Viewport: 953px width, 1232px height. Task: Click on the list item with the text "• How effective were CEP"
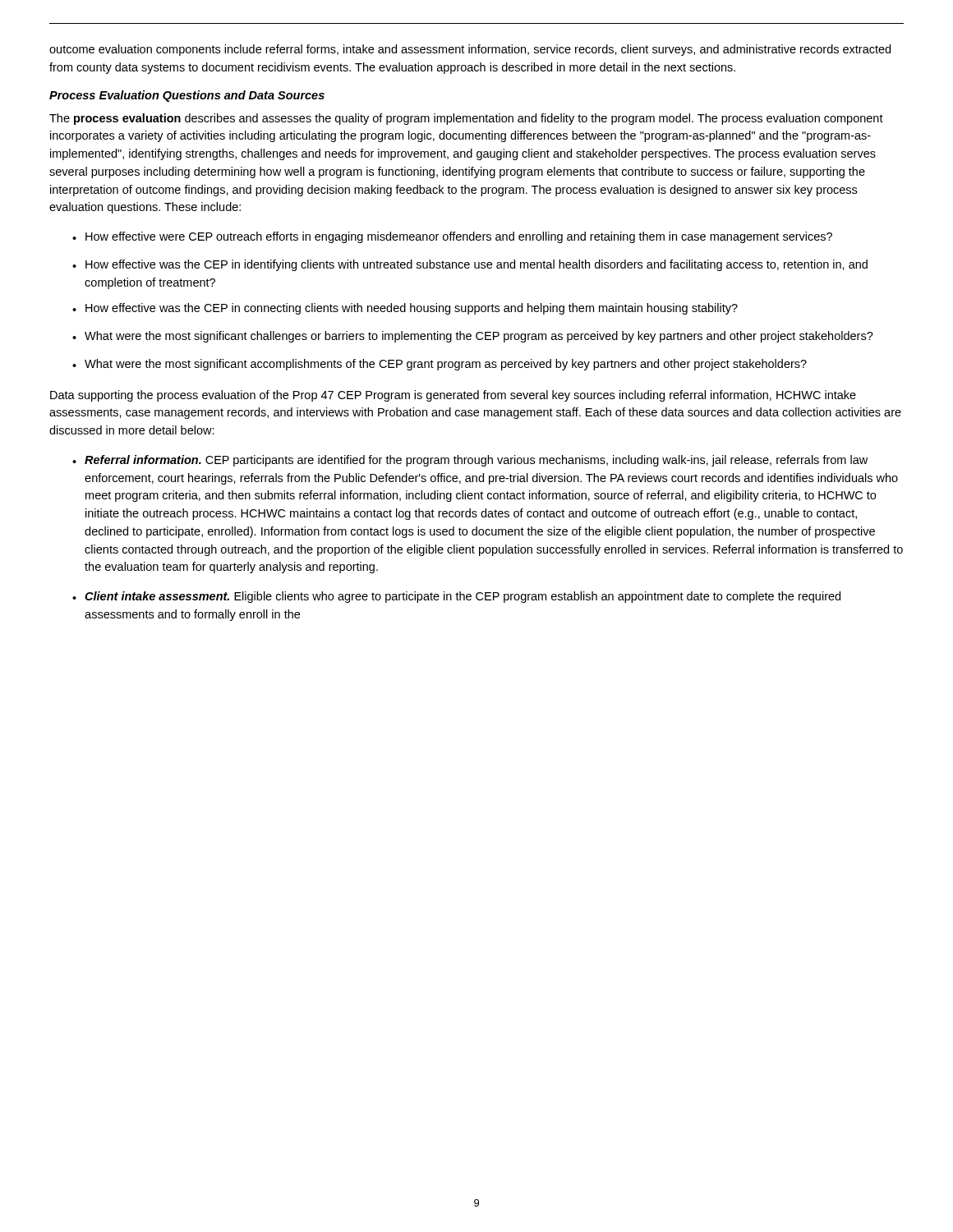tap(453, 238)
